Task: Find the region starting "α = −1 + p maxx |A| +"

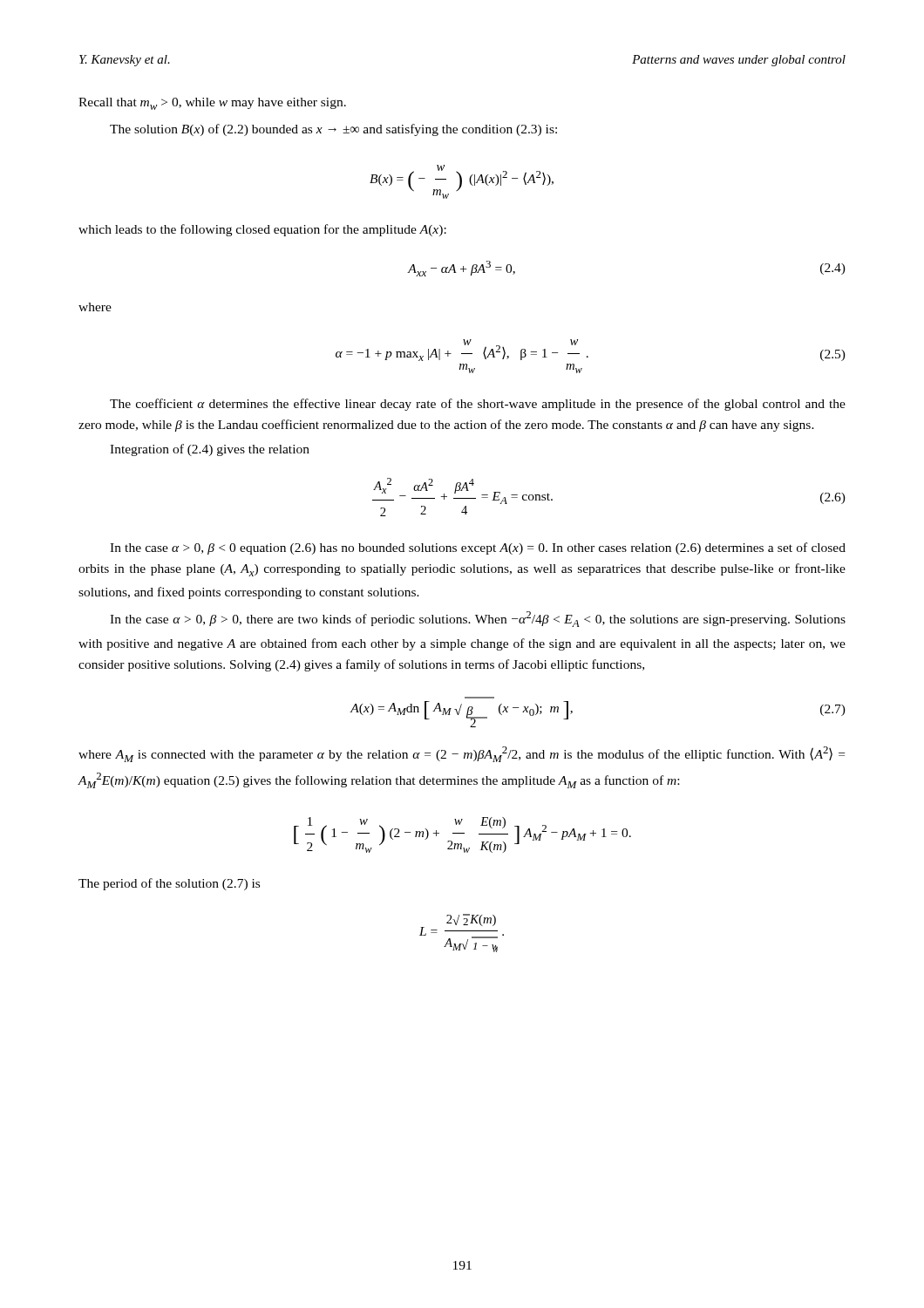Action: tap(590, 354)
